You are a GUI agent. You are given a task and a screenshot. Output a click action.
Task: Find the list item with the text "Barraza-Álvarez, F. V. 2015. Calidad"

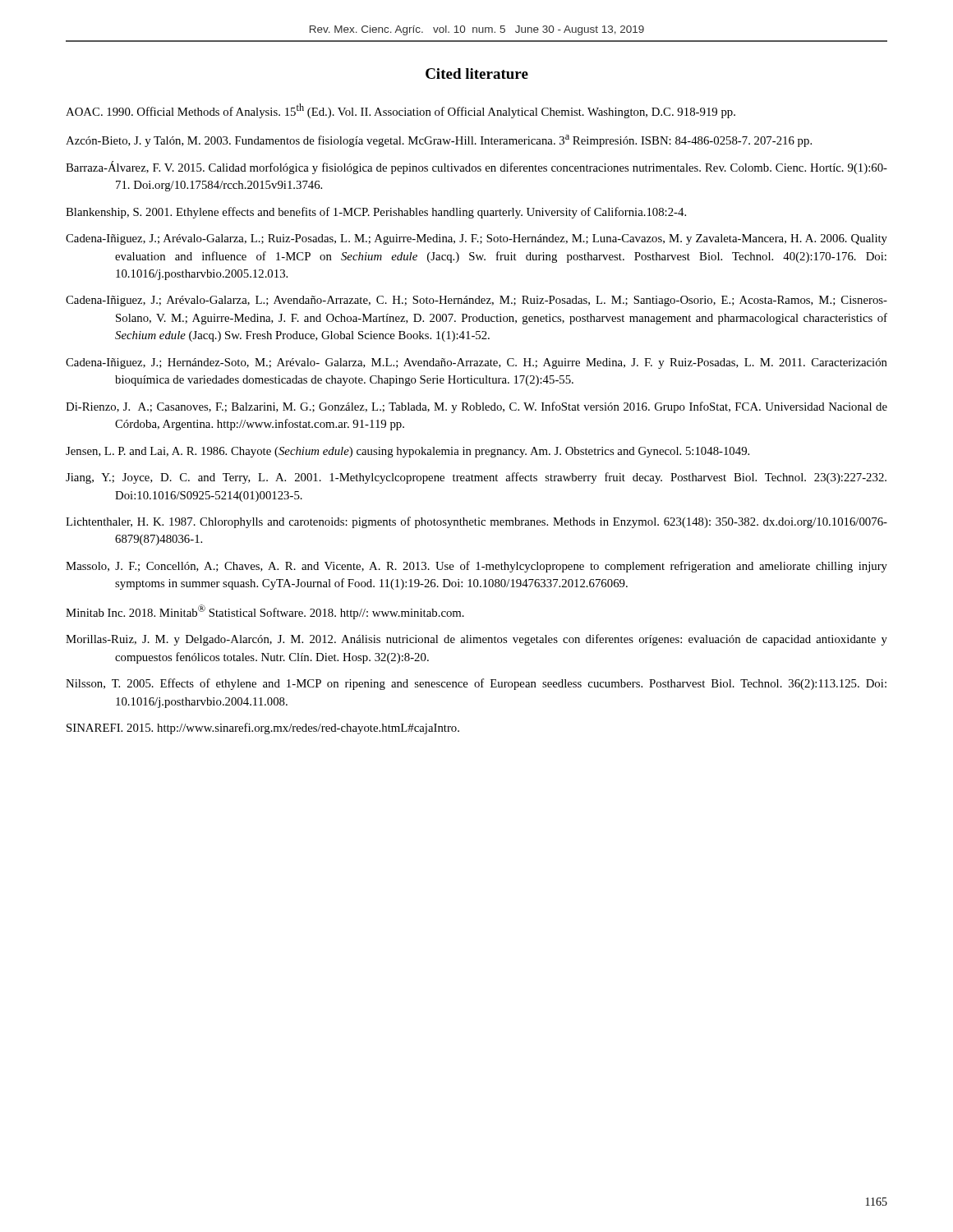tap(476, 176)
